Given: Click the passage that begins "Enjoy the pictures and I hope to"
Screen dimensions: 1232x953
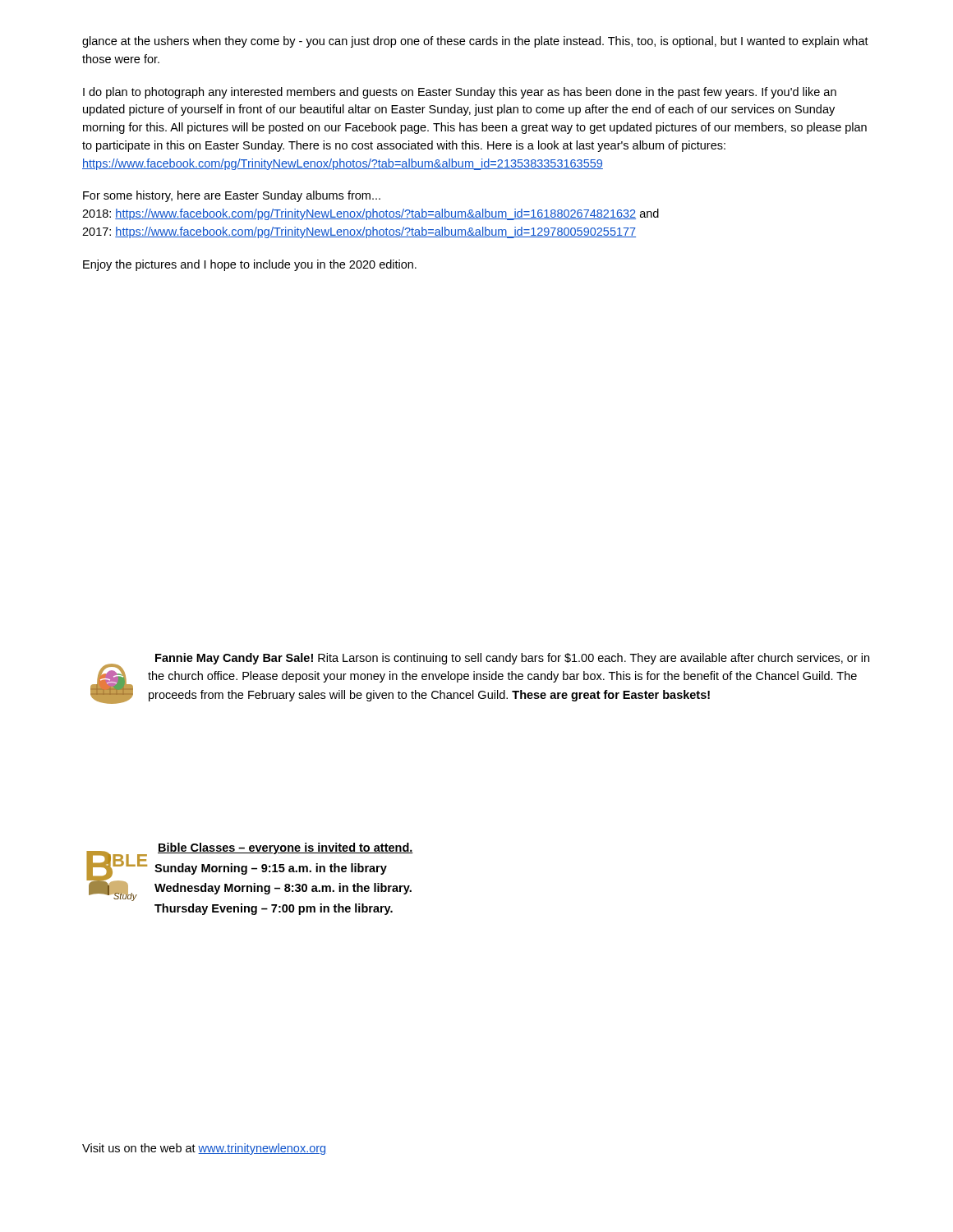Looking at the screenshot, I should pyautogui.click(x=250, y=264).
